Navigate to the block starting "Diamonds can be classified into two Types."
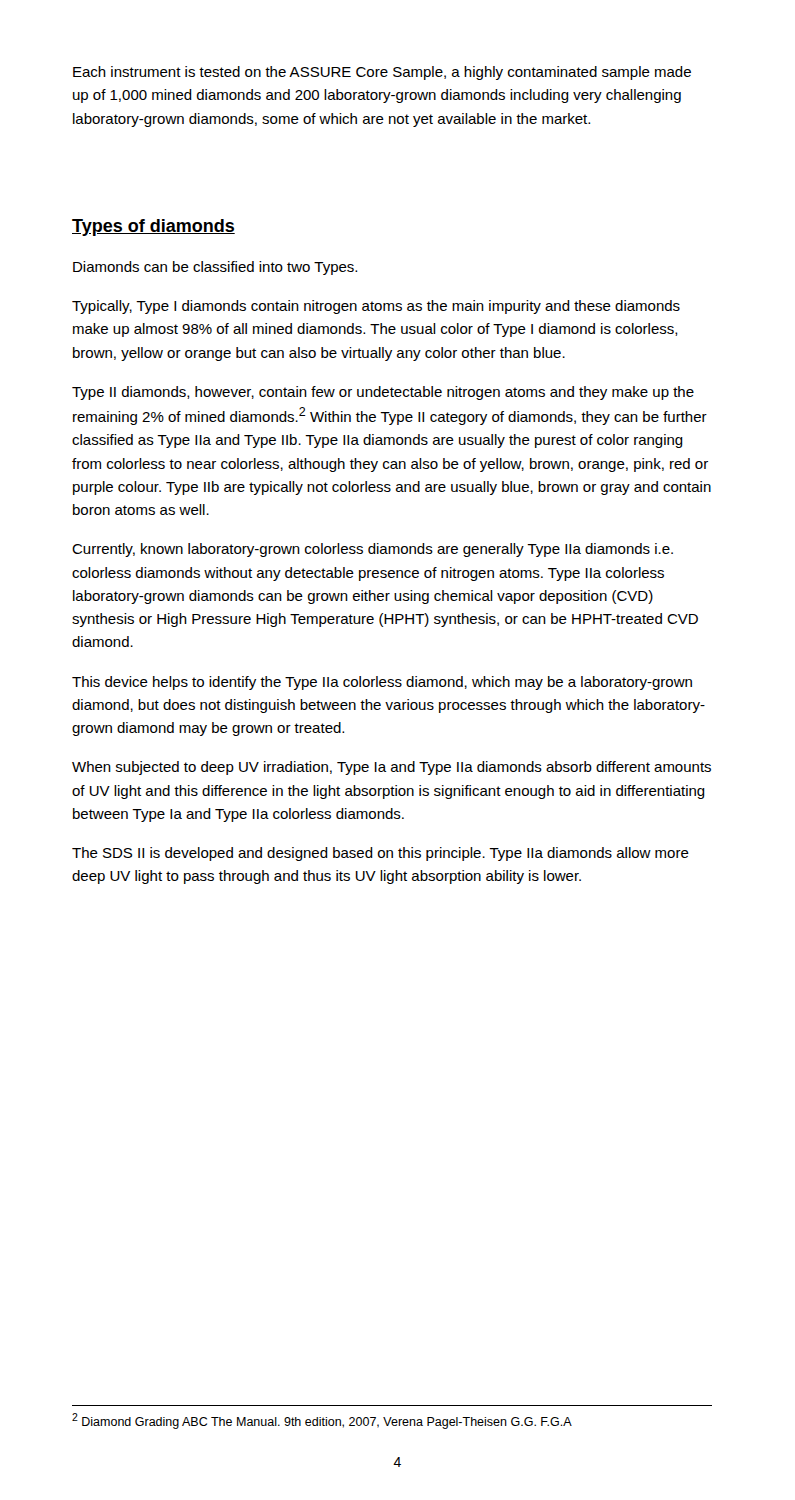Screen dimensions: 1500x795 tap(215, 266)
